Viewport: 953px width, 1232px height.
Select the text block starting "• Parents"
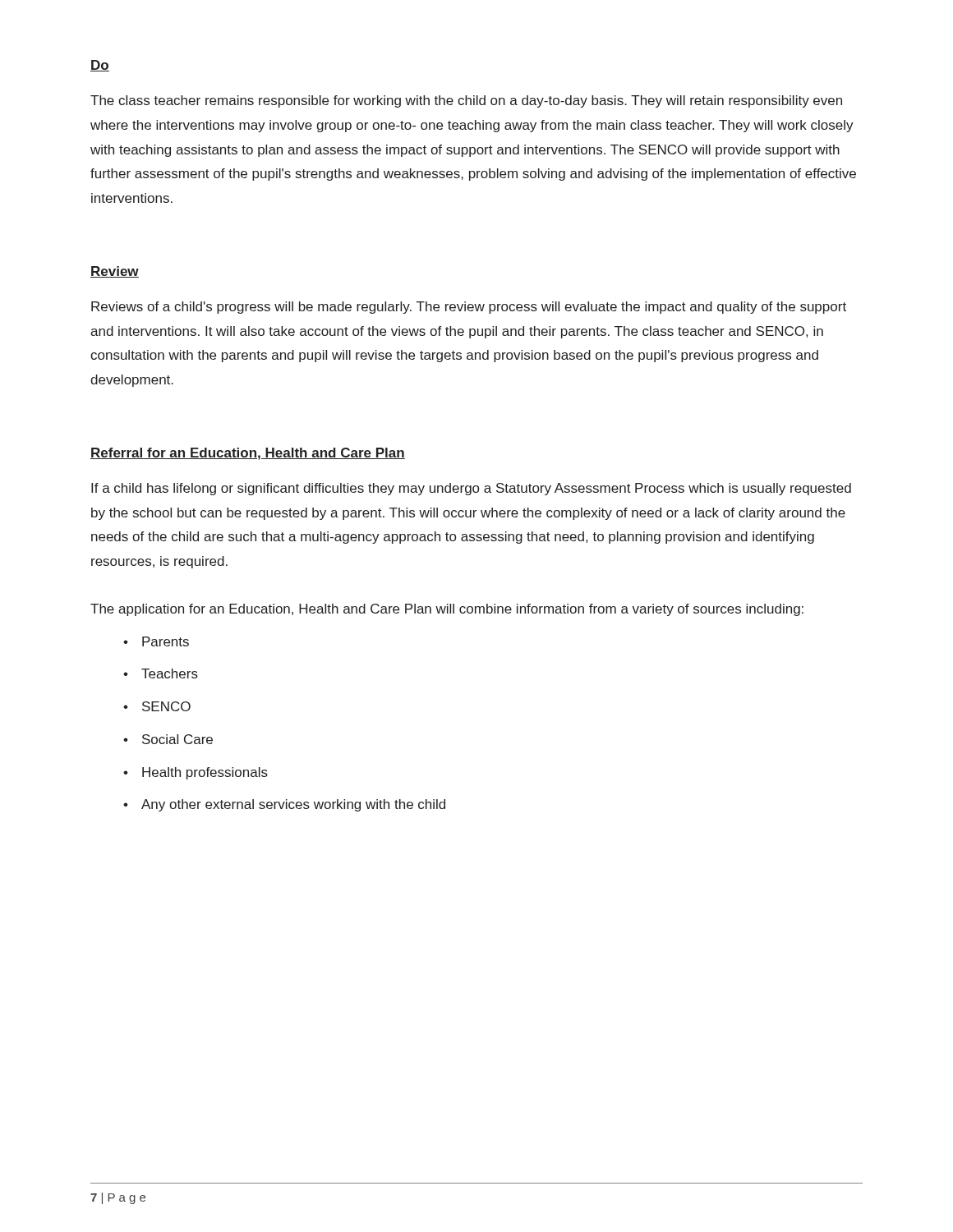[156, 642]
